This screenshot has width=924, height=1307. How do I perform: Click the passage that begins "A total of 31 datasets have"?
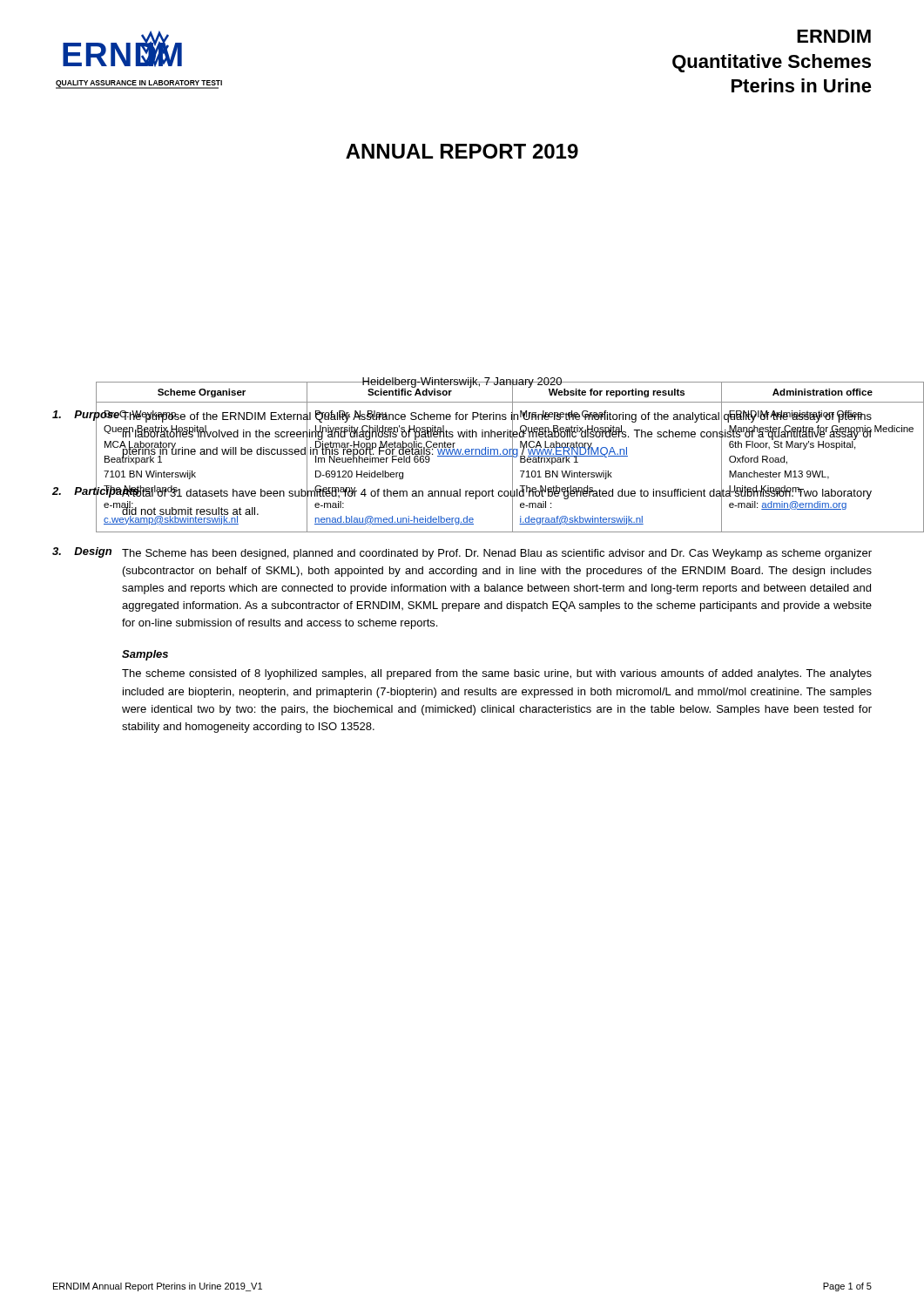497,502
